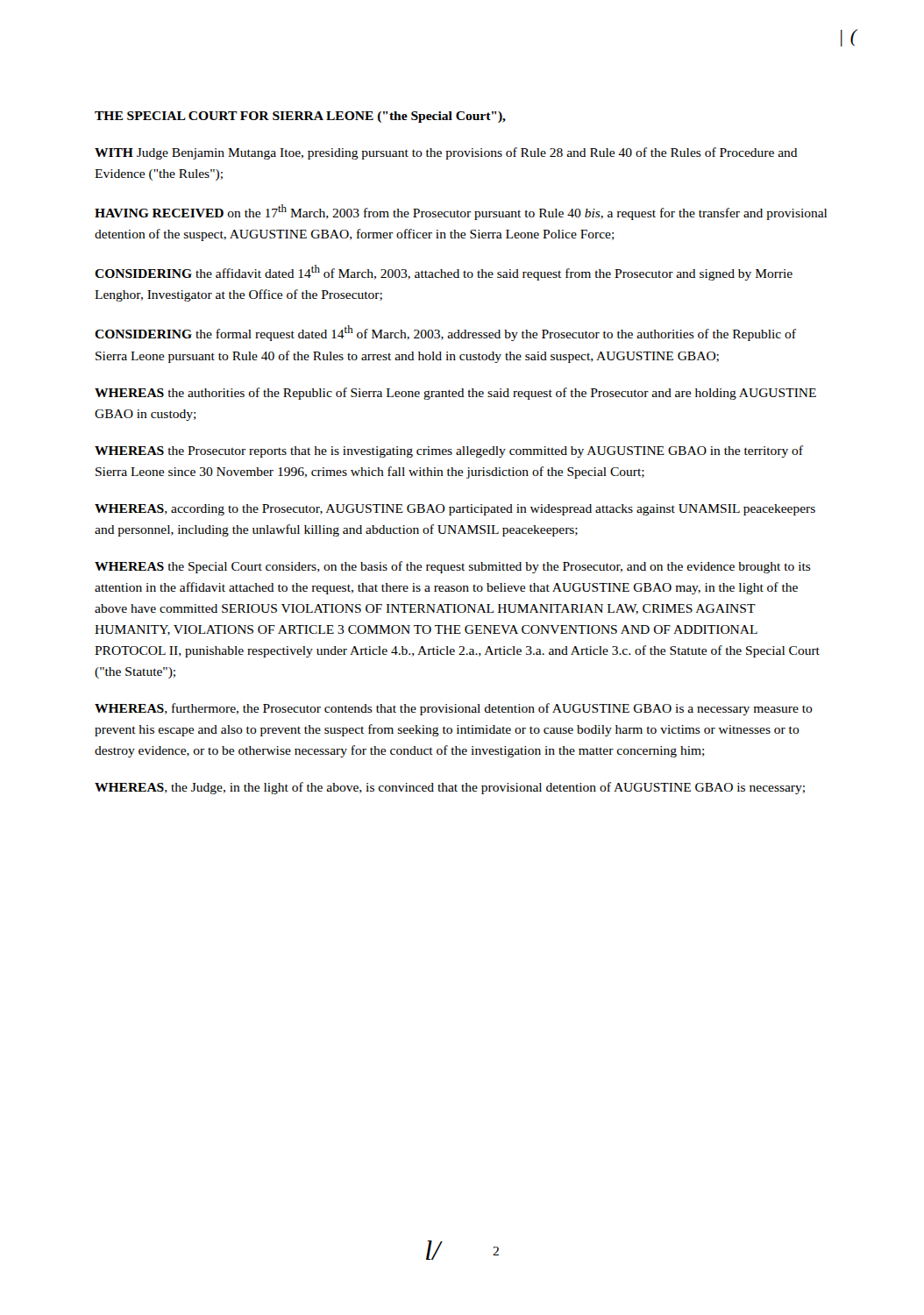Find the text block starting "WHEREAS the Special Court"
Viewport: 924px width, 1315px height.
[x=457, y=618]
